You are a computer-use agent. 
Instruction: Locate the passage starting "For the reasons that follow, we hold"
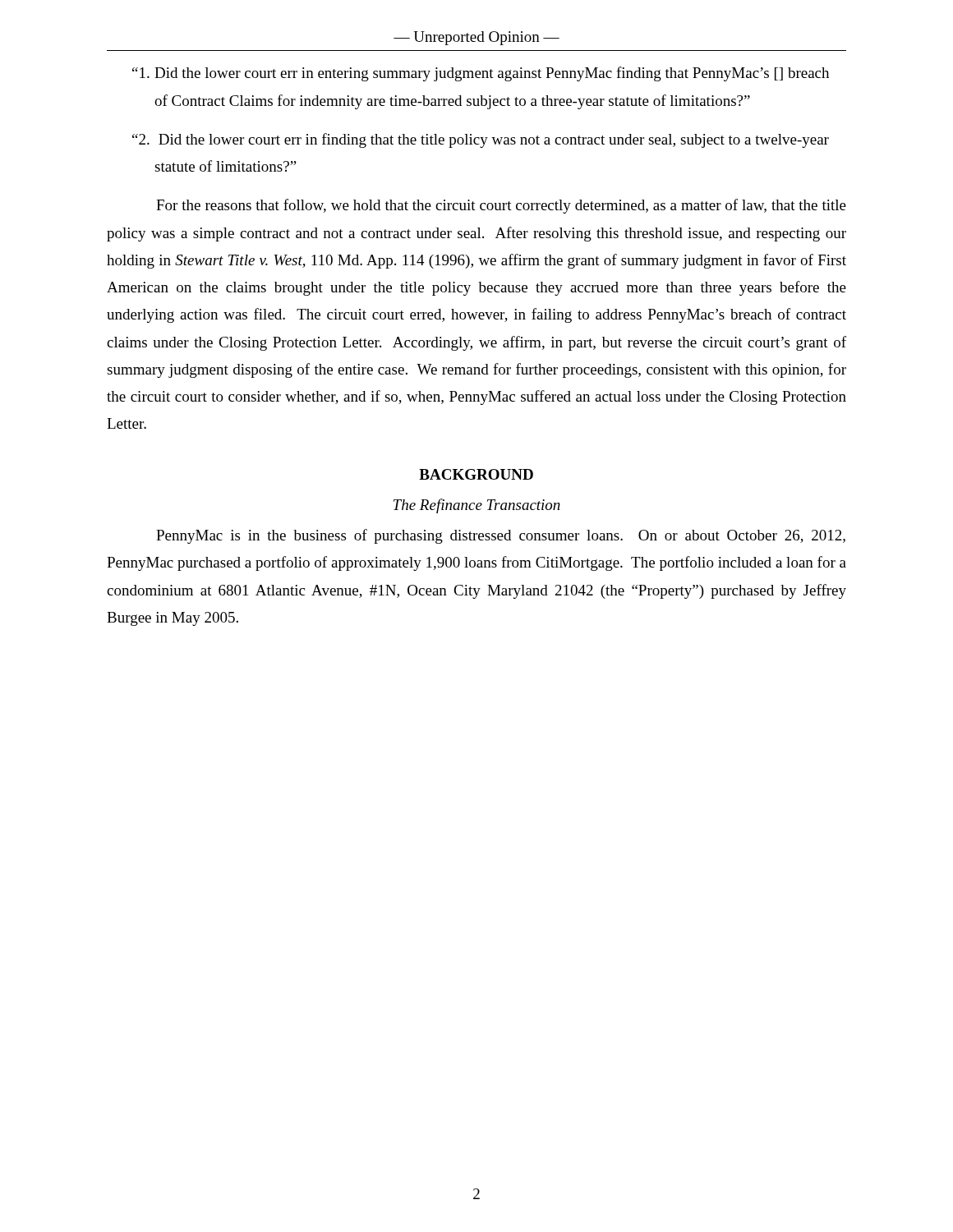[476, 314]
